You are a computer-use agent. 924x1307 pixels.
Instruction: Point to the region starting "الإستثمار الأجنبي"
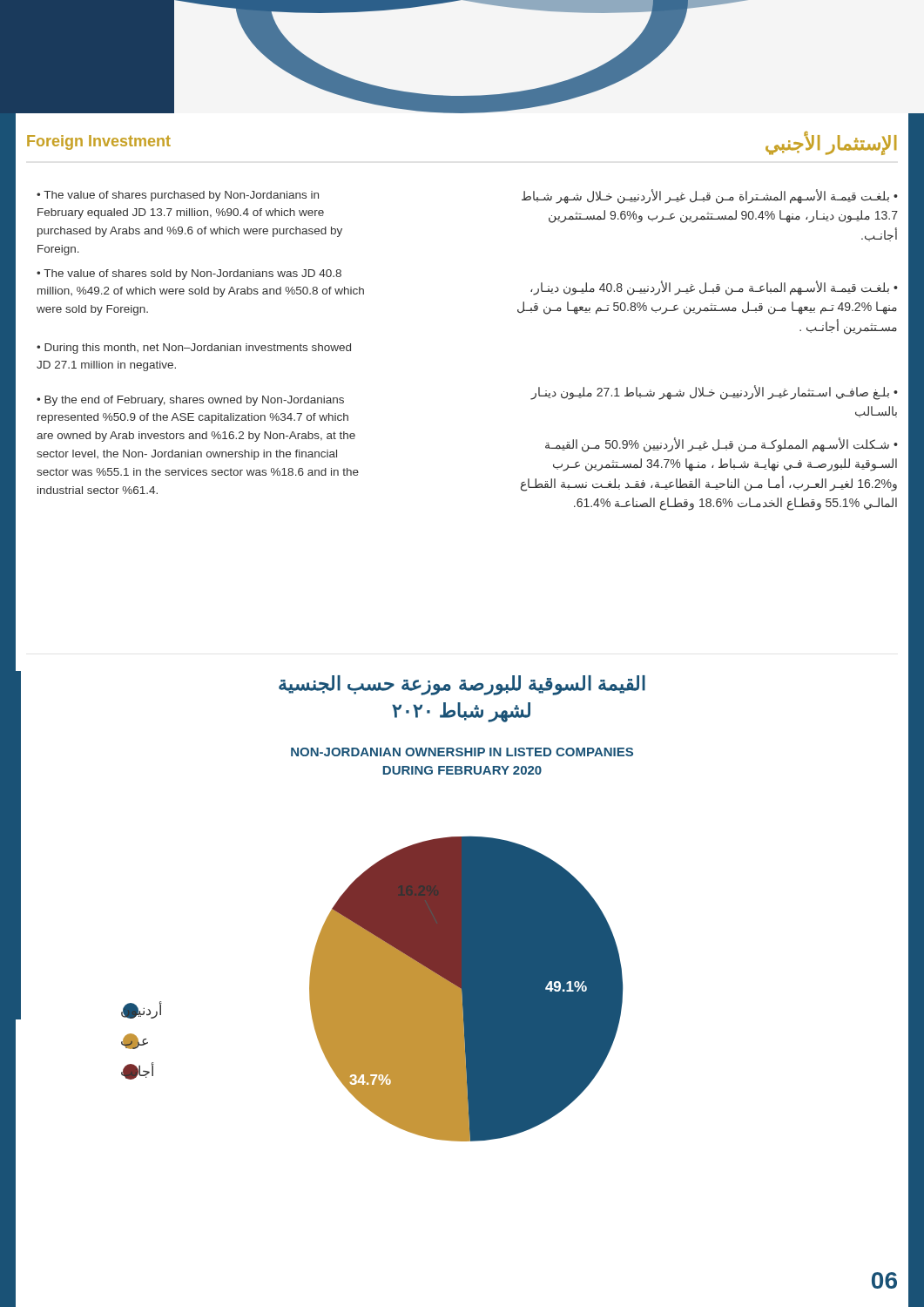(831, 143)
